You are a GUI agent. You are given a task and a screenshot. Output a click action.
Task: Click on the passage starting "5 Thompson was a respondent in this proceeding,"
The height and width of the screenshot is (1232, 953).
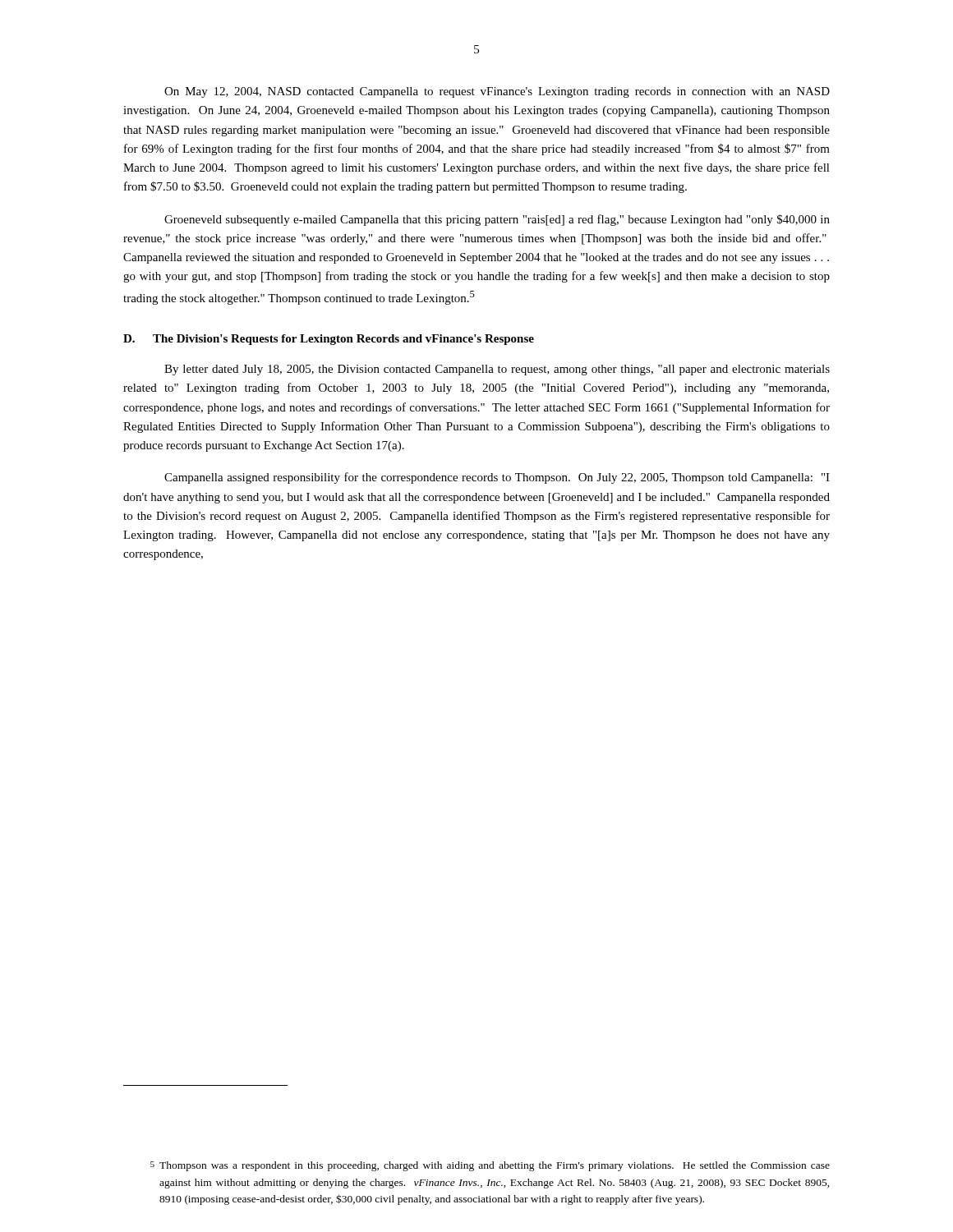(476, 1182)
